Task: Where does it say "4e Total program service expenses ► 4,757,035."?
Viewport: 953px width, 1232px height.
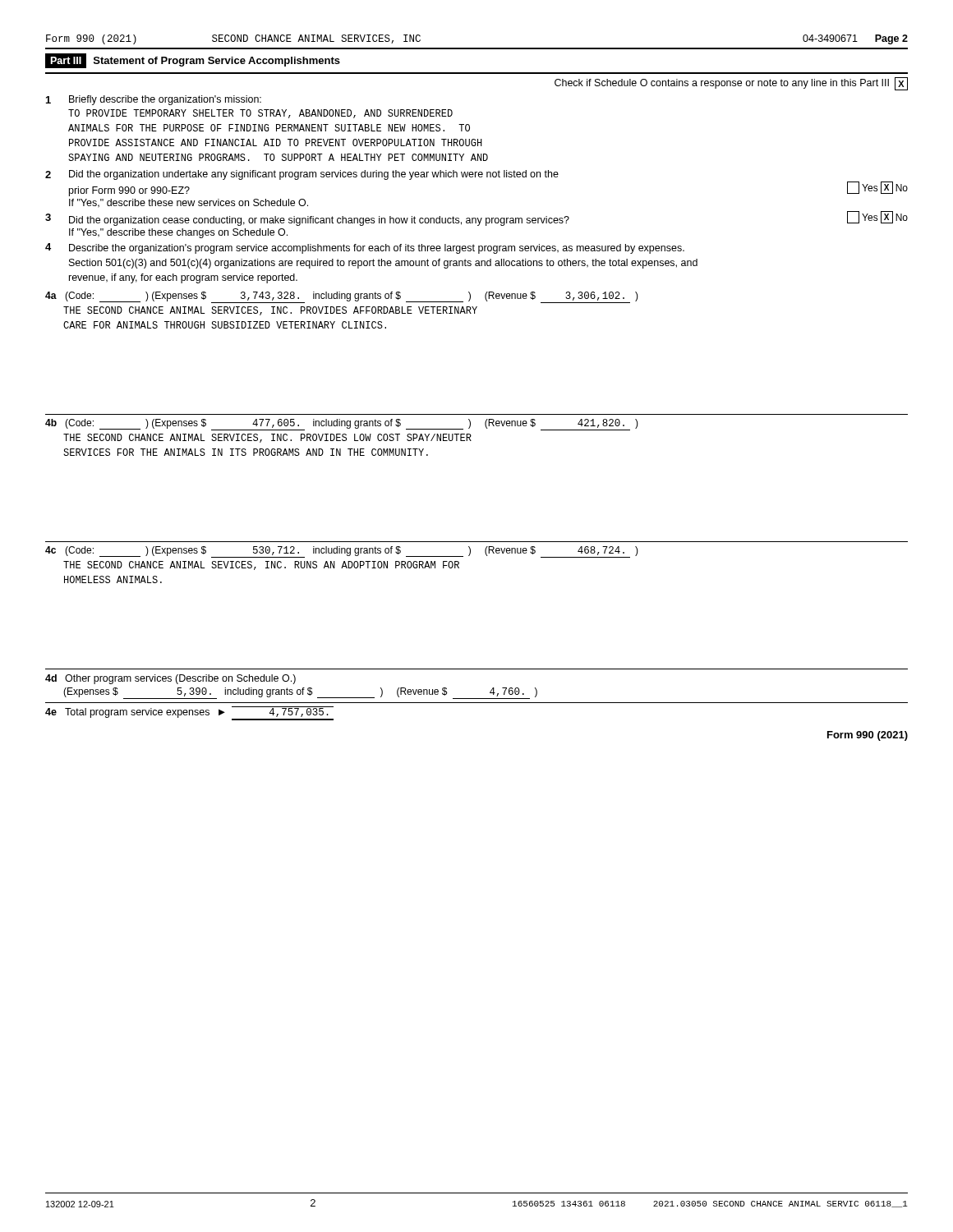Action: tap(190, 713)
